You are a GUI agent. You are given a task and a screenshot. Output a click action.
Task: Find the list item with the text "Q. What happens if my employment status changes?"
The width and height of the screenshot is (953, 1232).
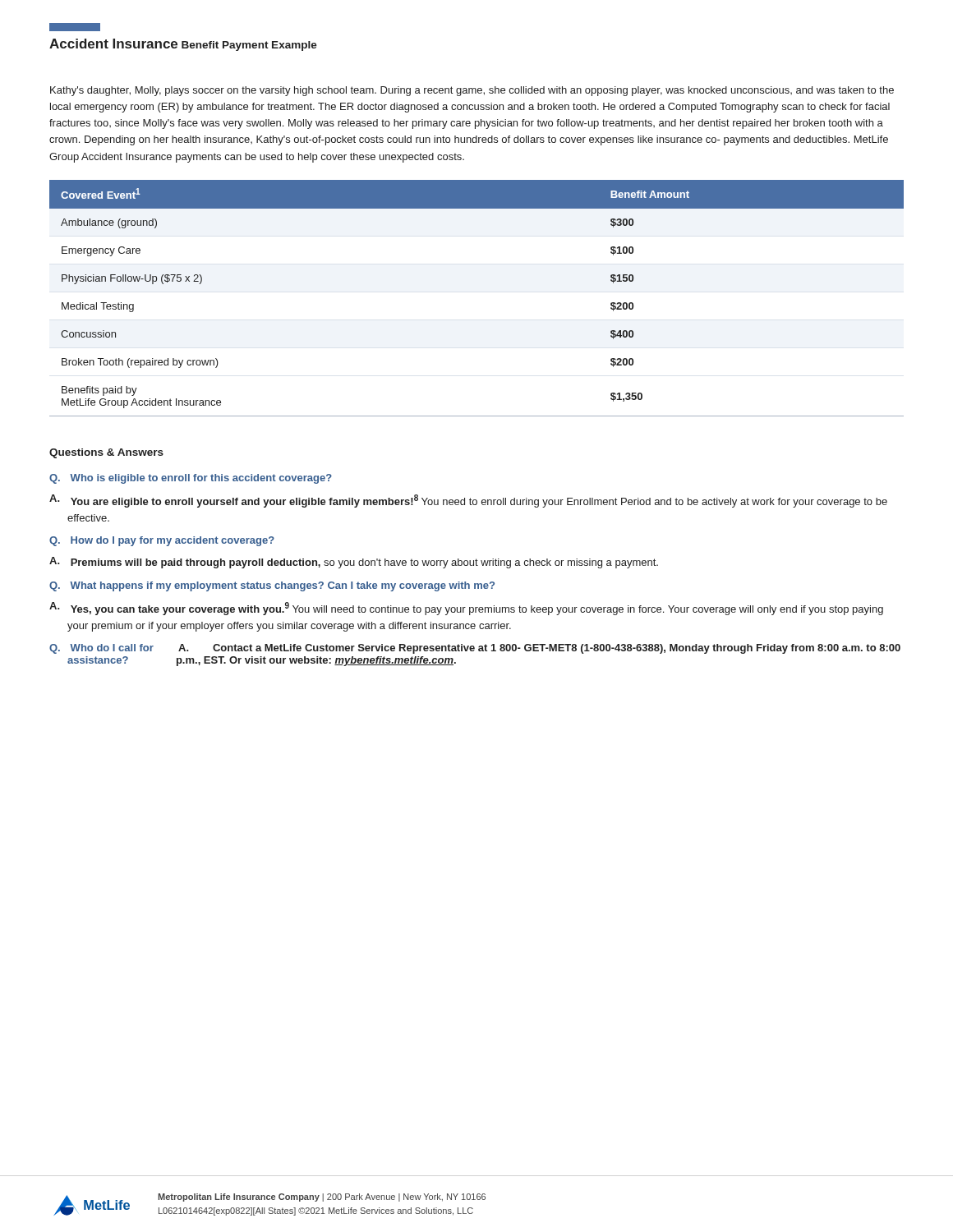click(x=476, y=585)
